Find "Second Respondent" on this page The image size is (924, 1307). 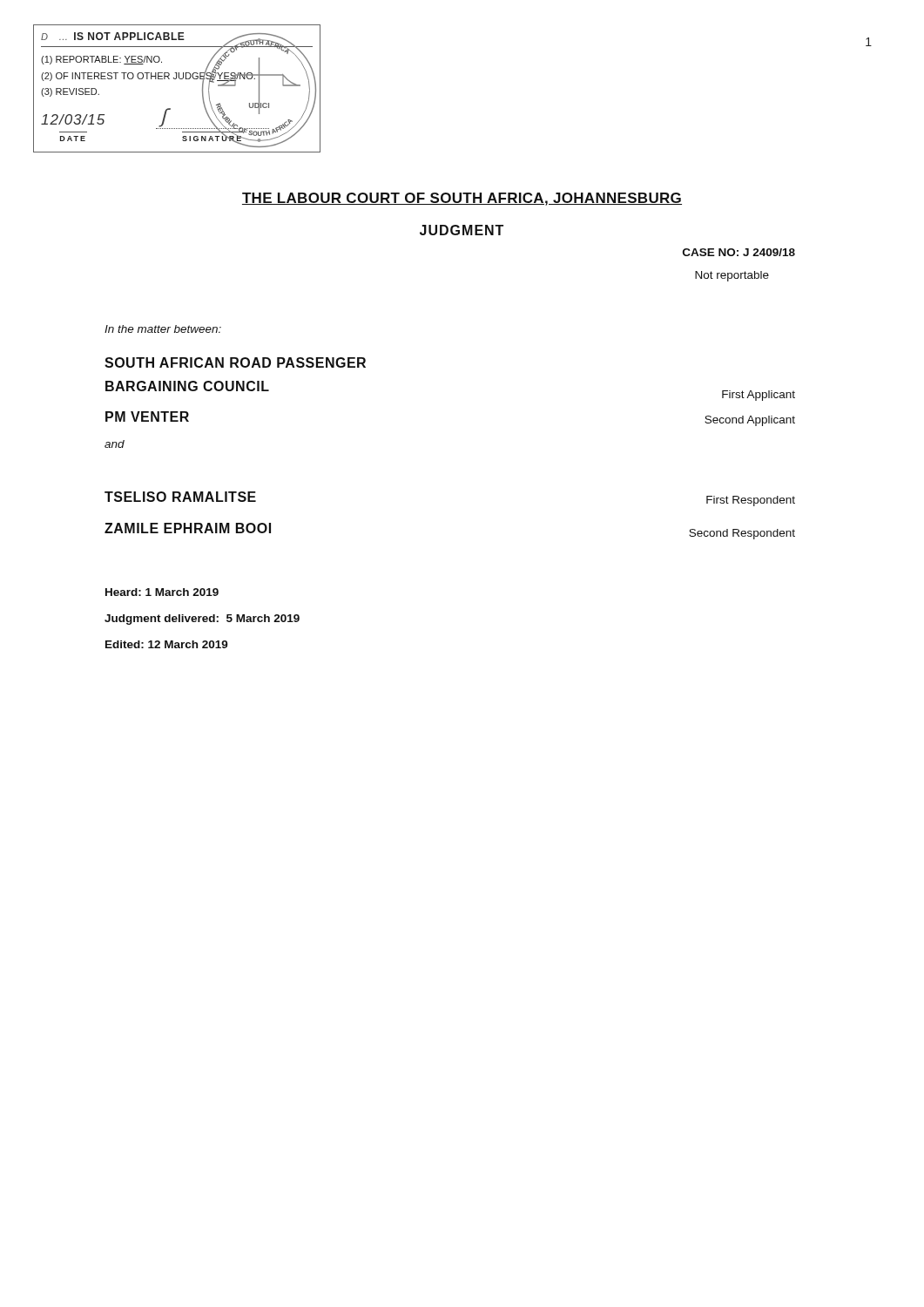(742, 533)
